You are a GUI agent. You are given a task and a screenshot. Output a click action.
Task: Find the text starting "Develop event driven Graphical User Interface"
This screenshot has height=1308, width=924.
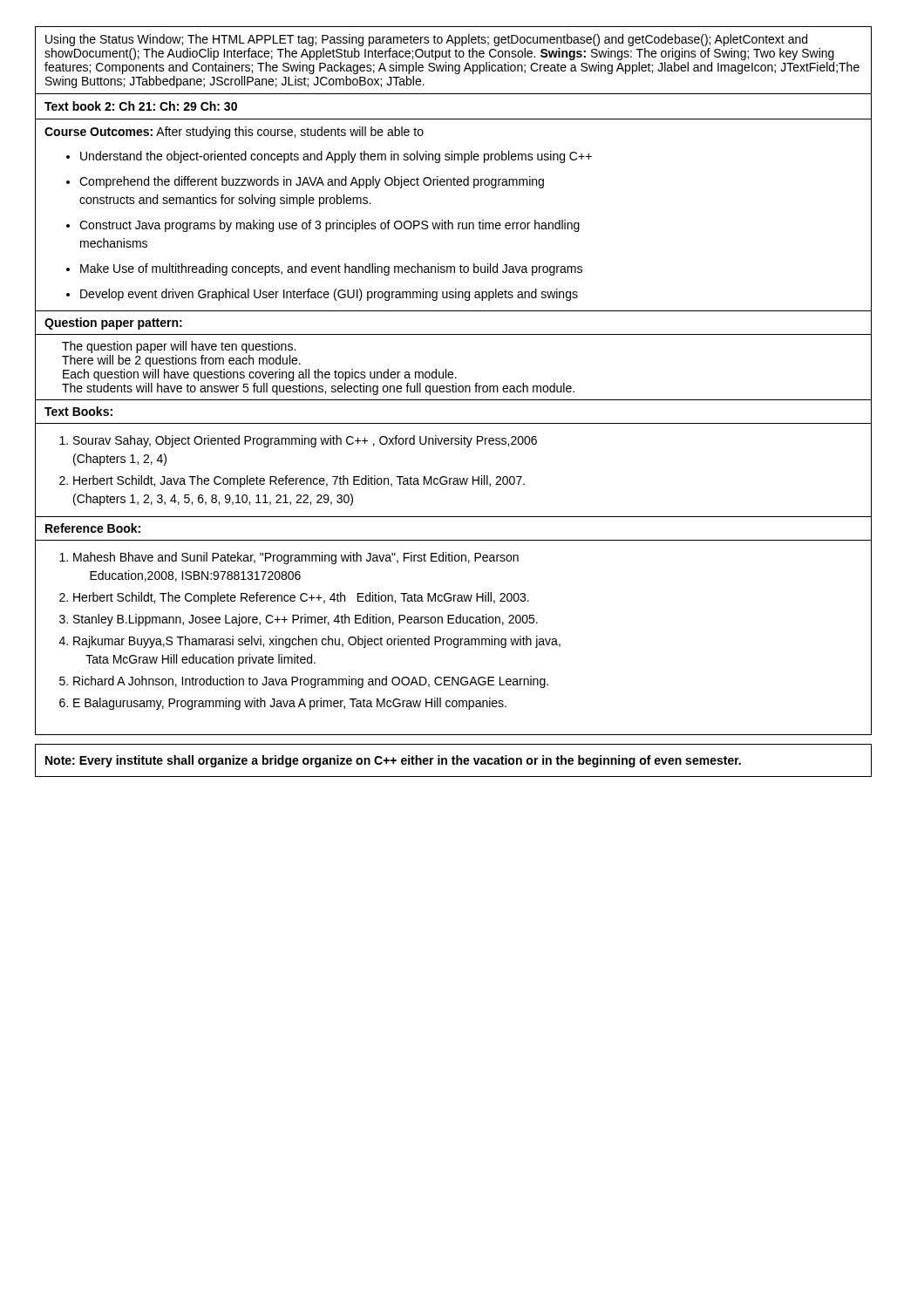(x=329, y=294)
